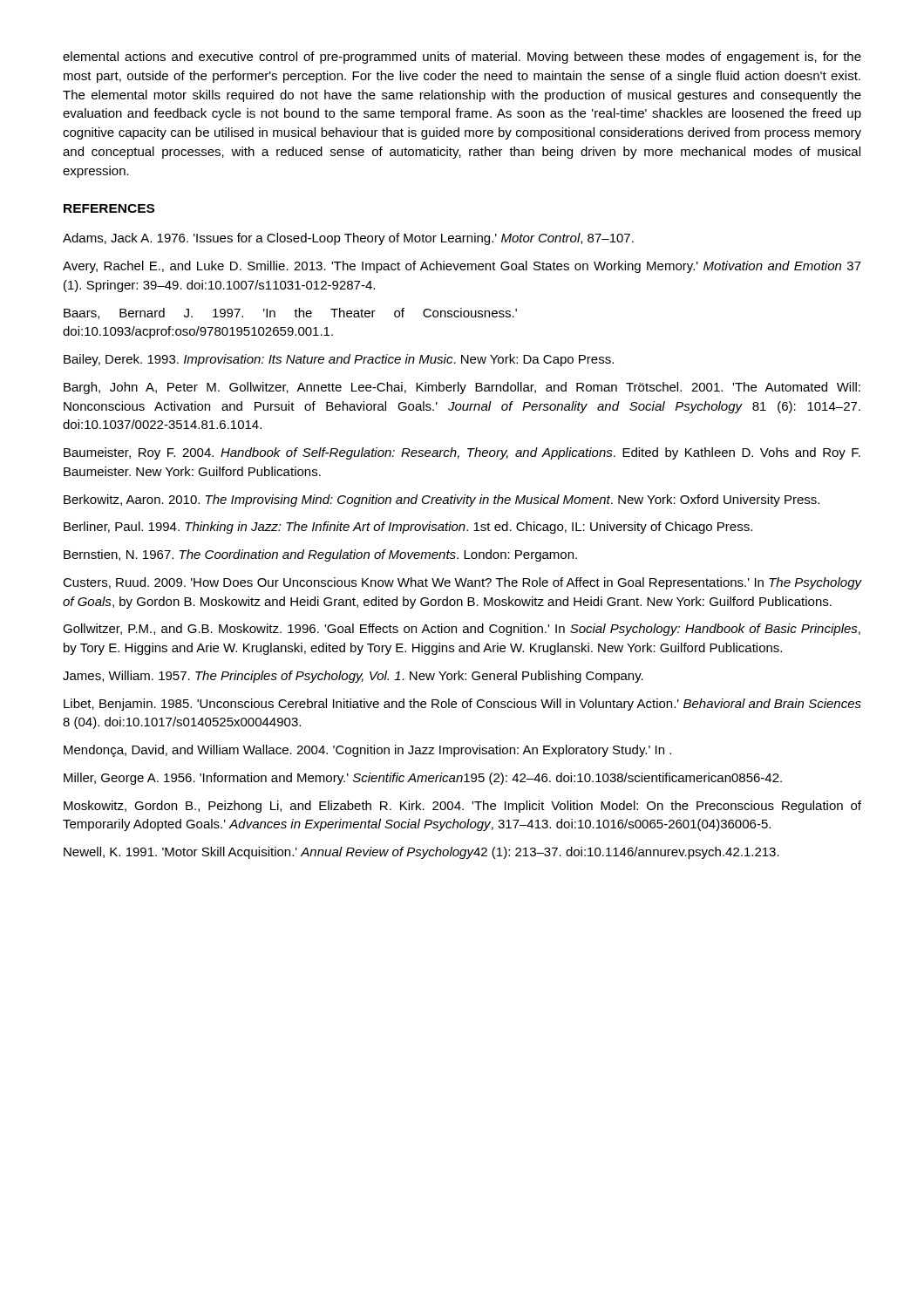Click on the list item that reads "Libet, Benjamin. 1985. 'Unconscious"
The width and height of the screenshot is (924, 1308).
pos(462,712)
